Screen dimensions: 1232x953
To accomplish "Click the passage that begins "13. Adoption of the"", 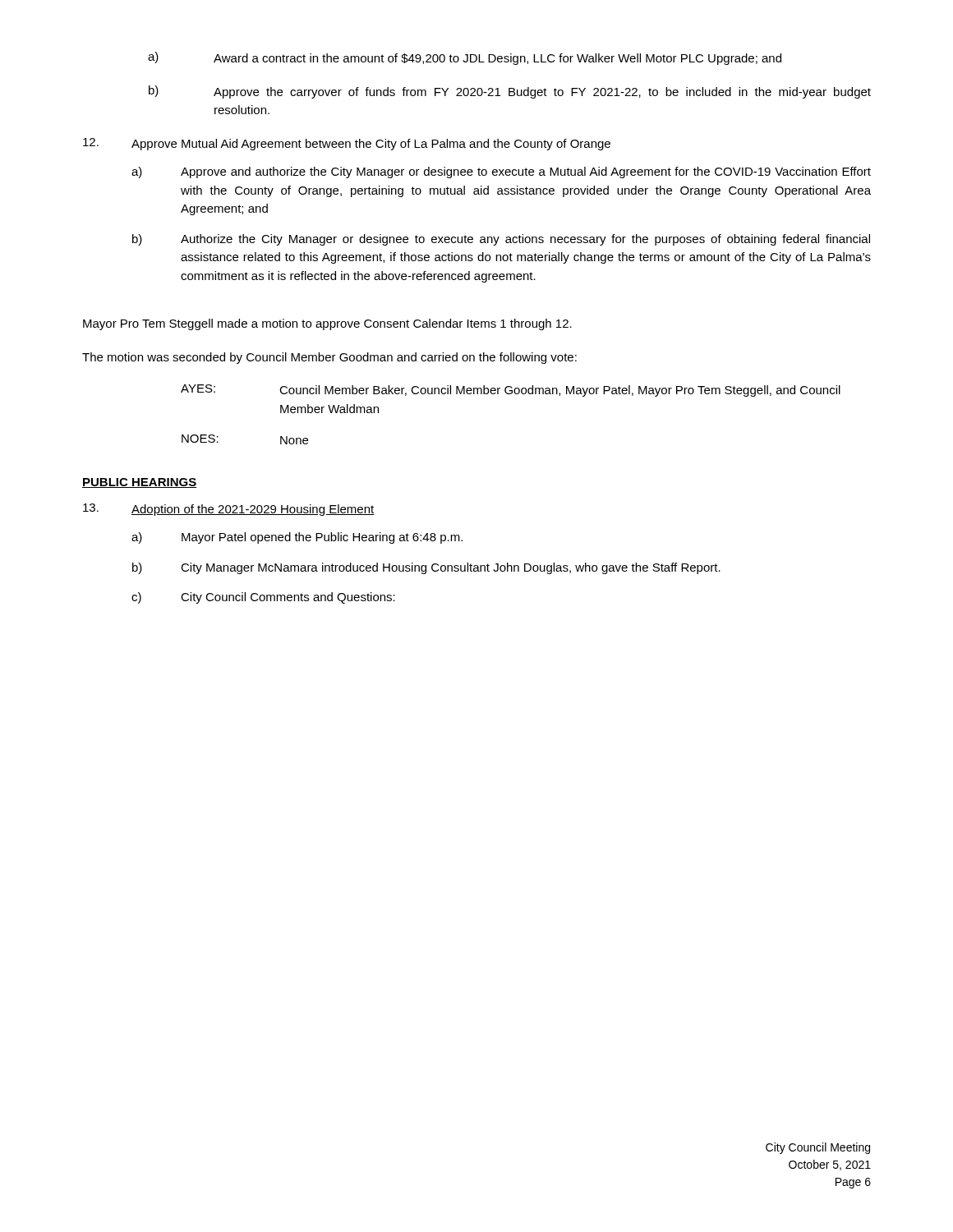I will 476,559.
